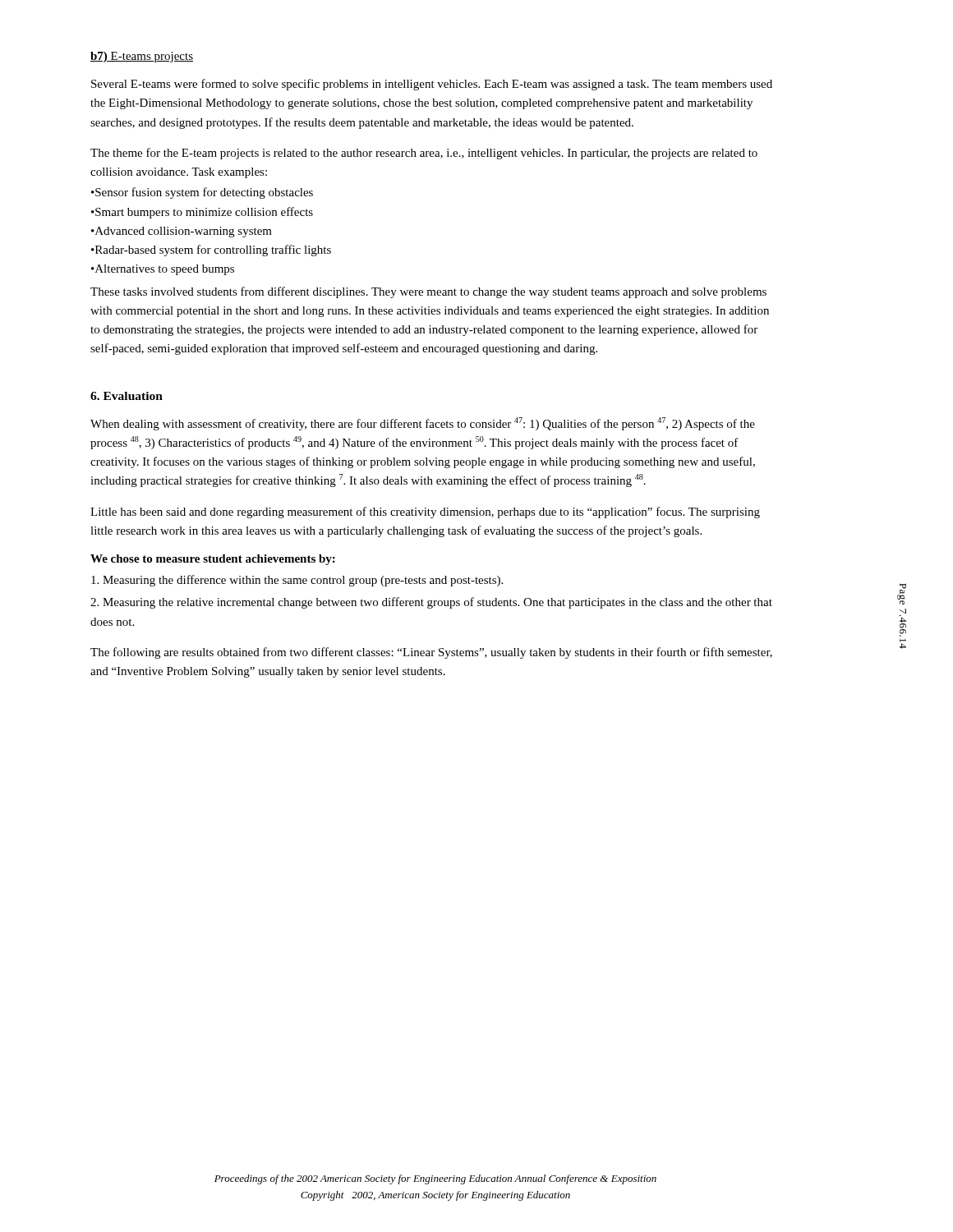Navigate to the text block starting "When dealing with assessment"
The height and width of the screenshot is (1232, 953).
(423, 451)
